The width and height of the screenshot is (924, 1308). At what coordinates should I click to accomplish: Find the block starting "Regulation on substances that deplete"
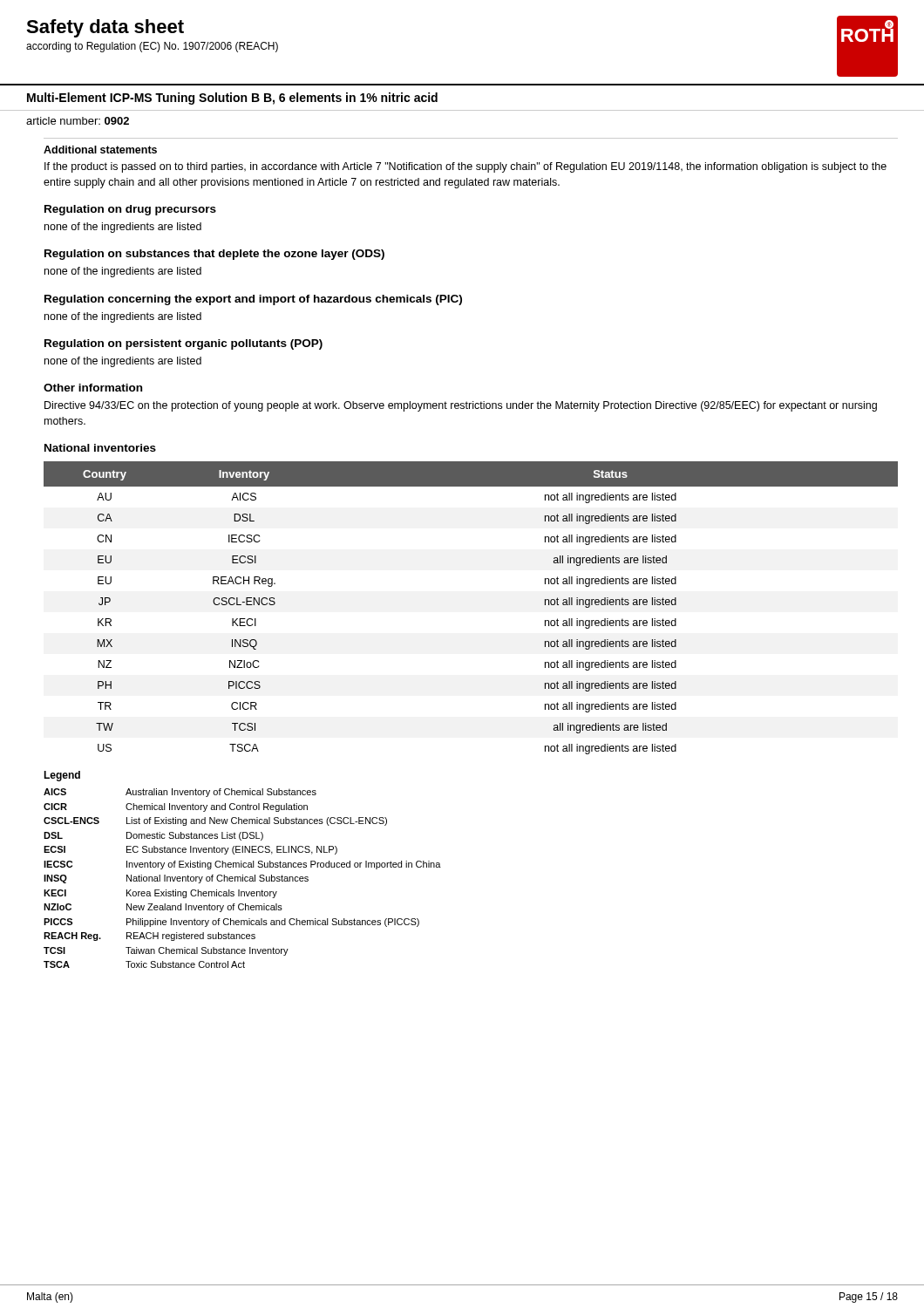coord(214,254)
